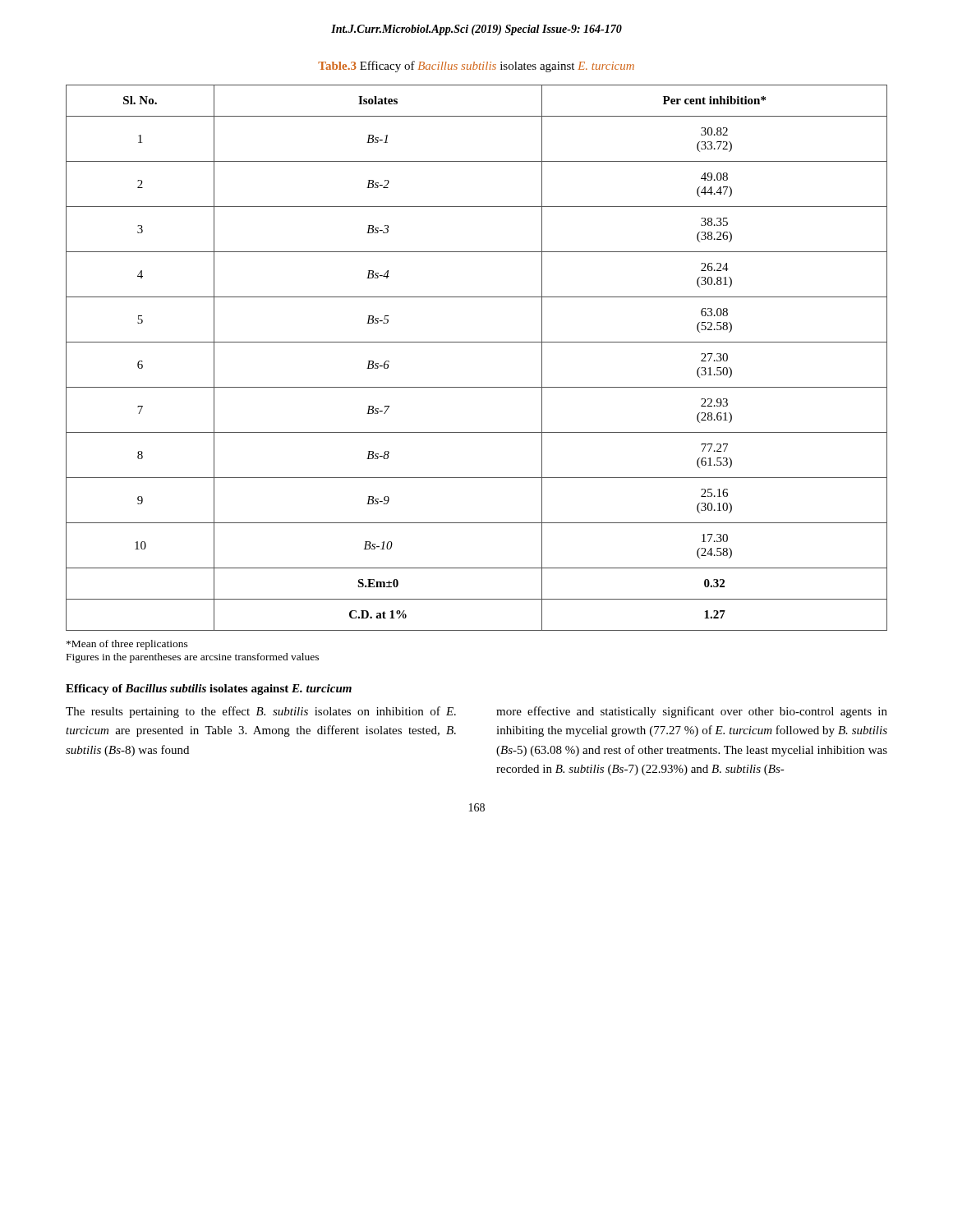Click on the table containing "Bs -2"
Image resolution: width=953 pixels, height=1232 pixels.
pyautogui.click(x=476, y=358)
